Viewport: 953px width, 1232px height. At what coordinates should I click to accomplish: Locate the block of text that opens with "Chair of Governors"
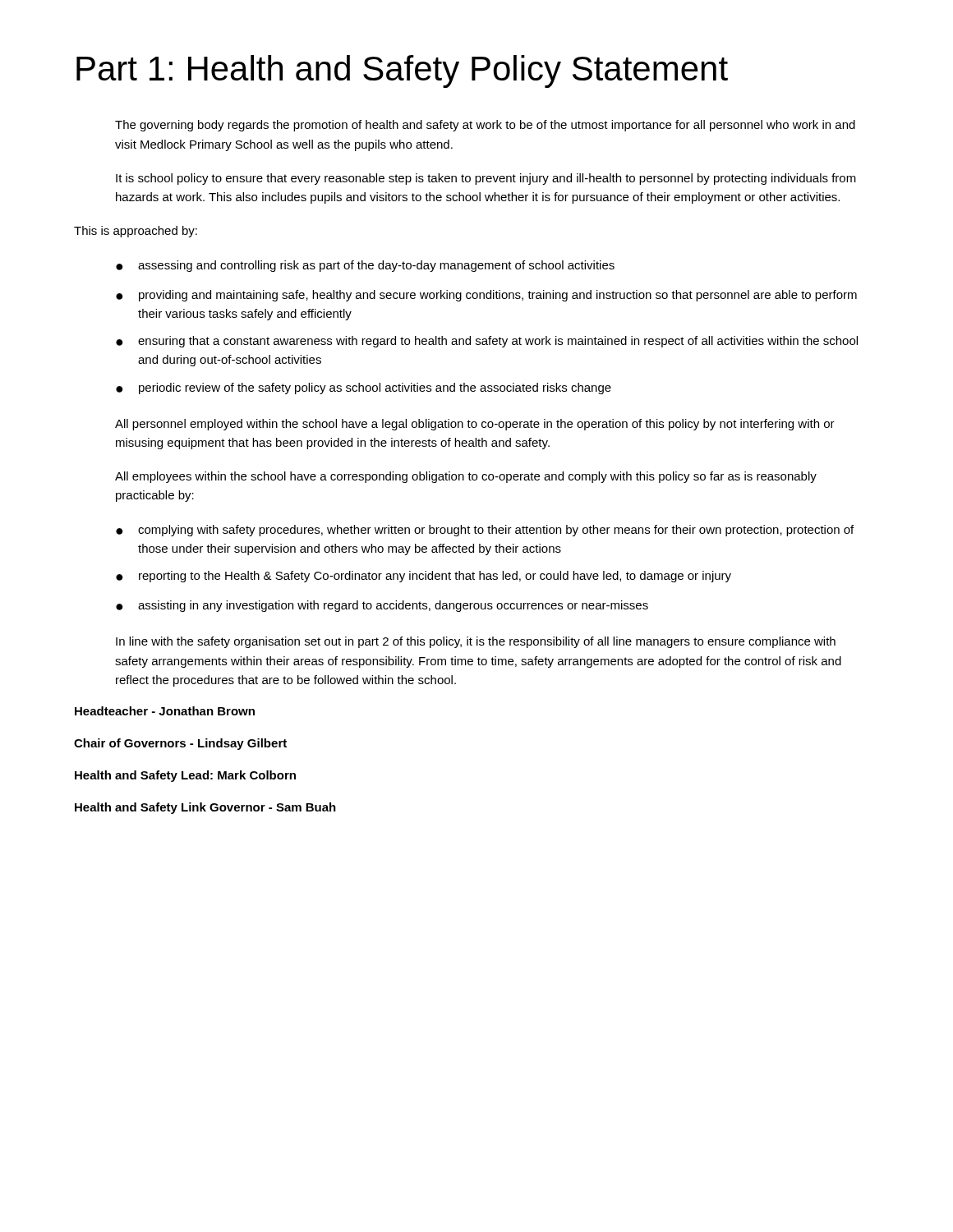(x=180, y=743)
